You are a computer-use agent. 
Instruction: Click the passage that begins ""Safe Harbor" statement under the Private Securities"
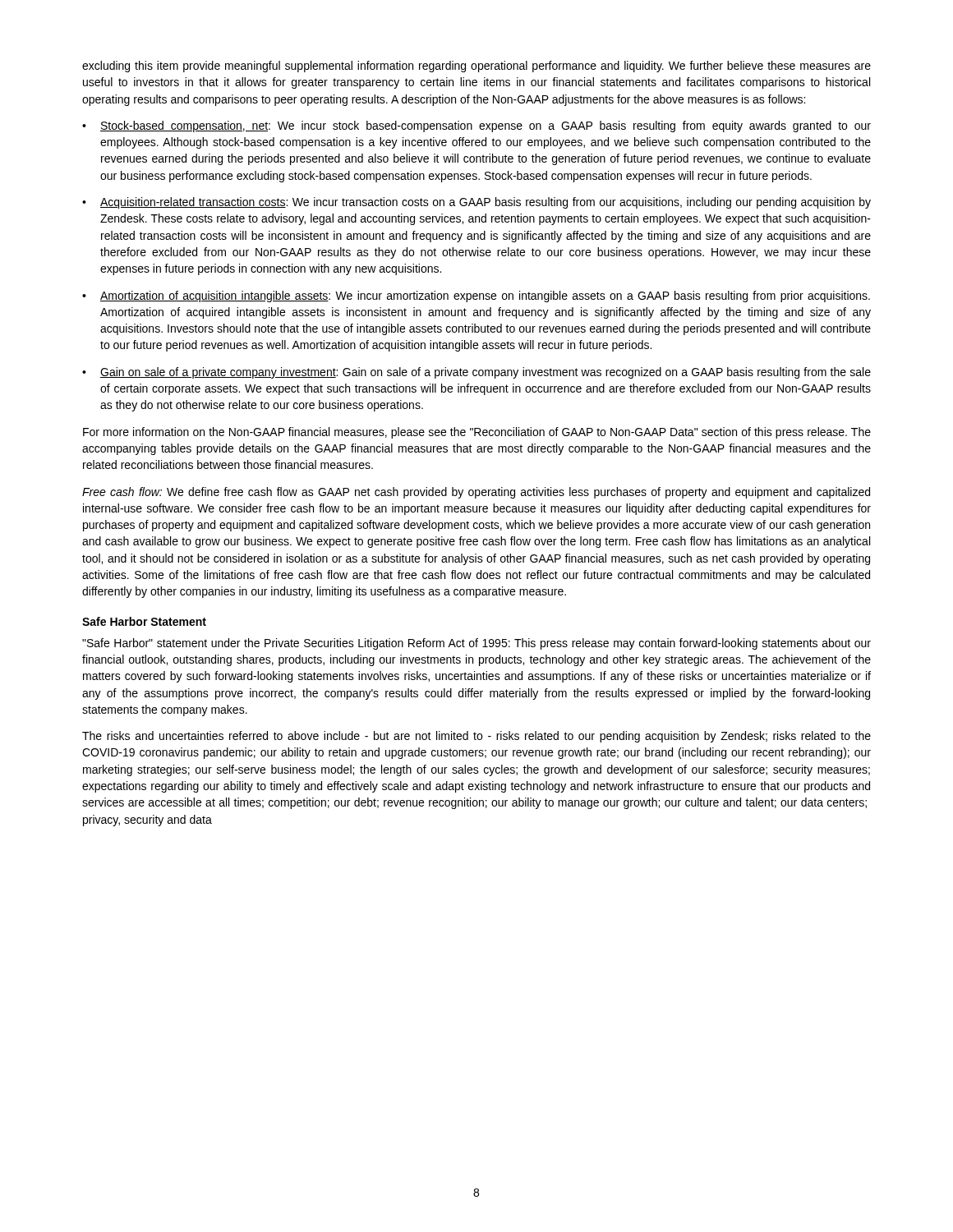point(476,676)
